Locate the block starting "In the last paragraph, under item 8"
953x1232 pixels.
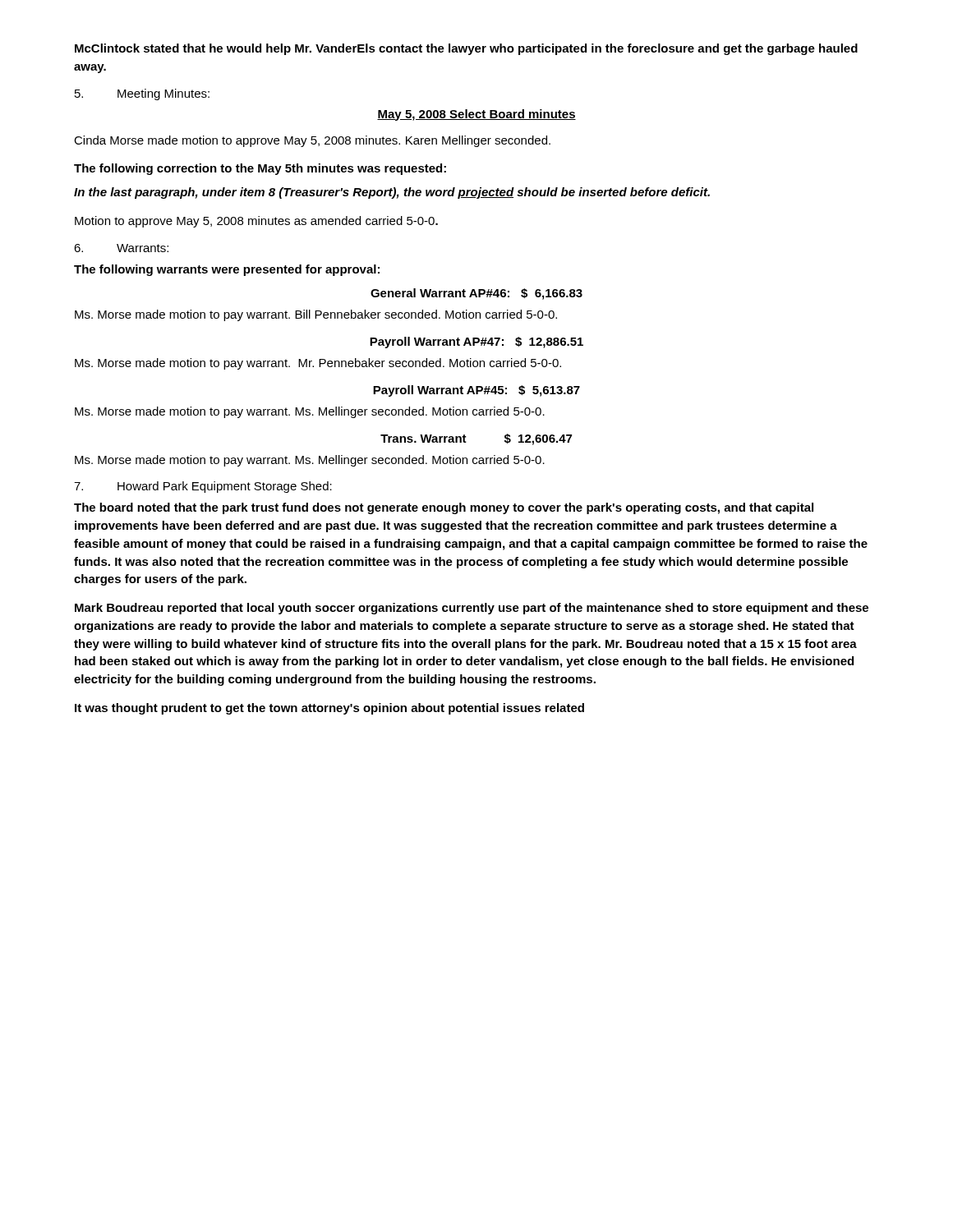(392, 192)
